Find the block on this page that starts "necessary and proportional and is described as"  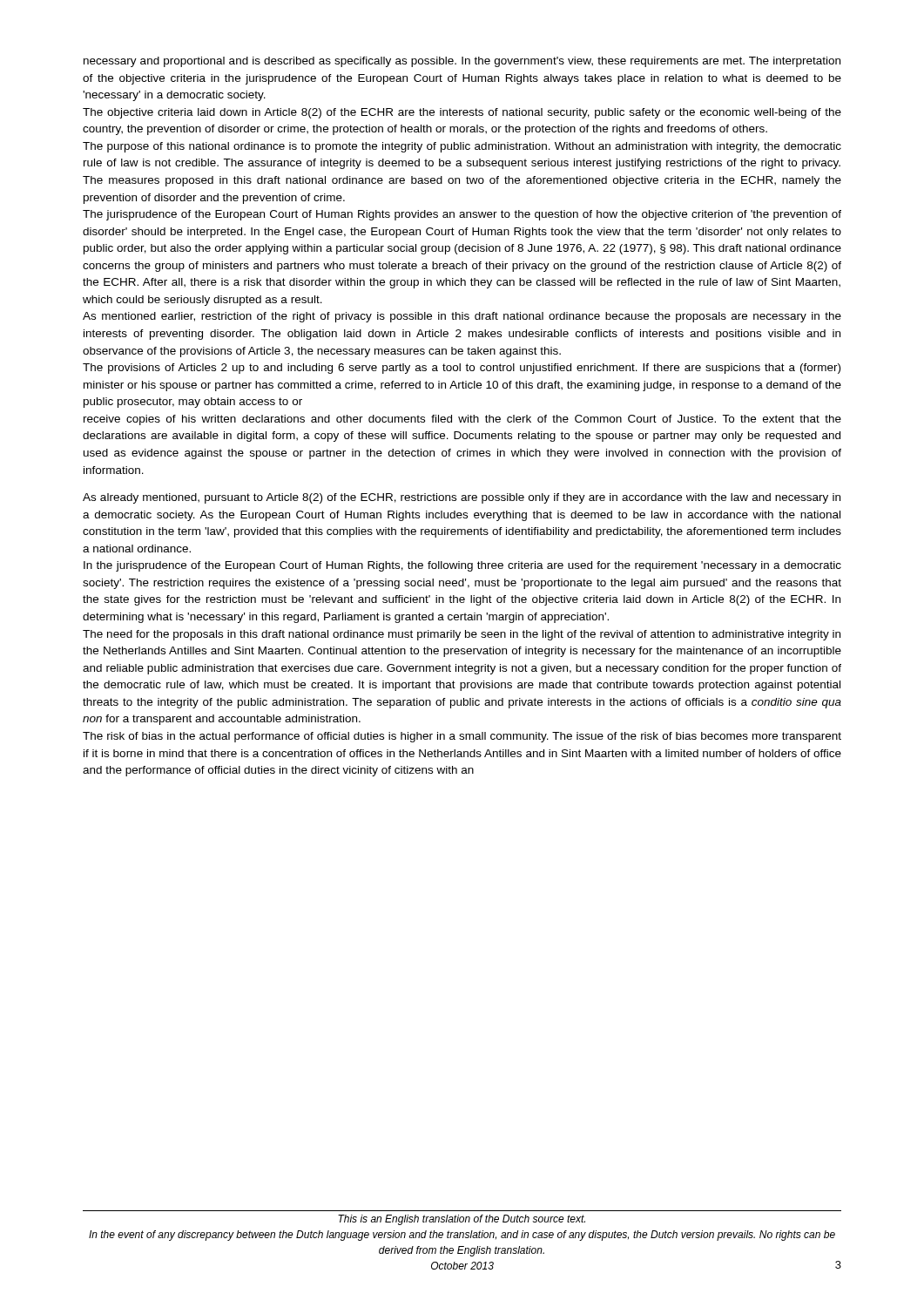(x=462, y=265)
